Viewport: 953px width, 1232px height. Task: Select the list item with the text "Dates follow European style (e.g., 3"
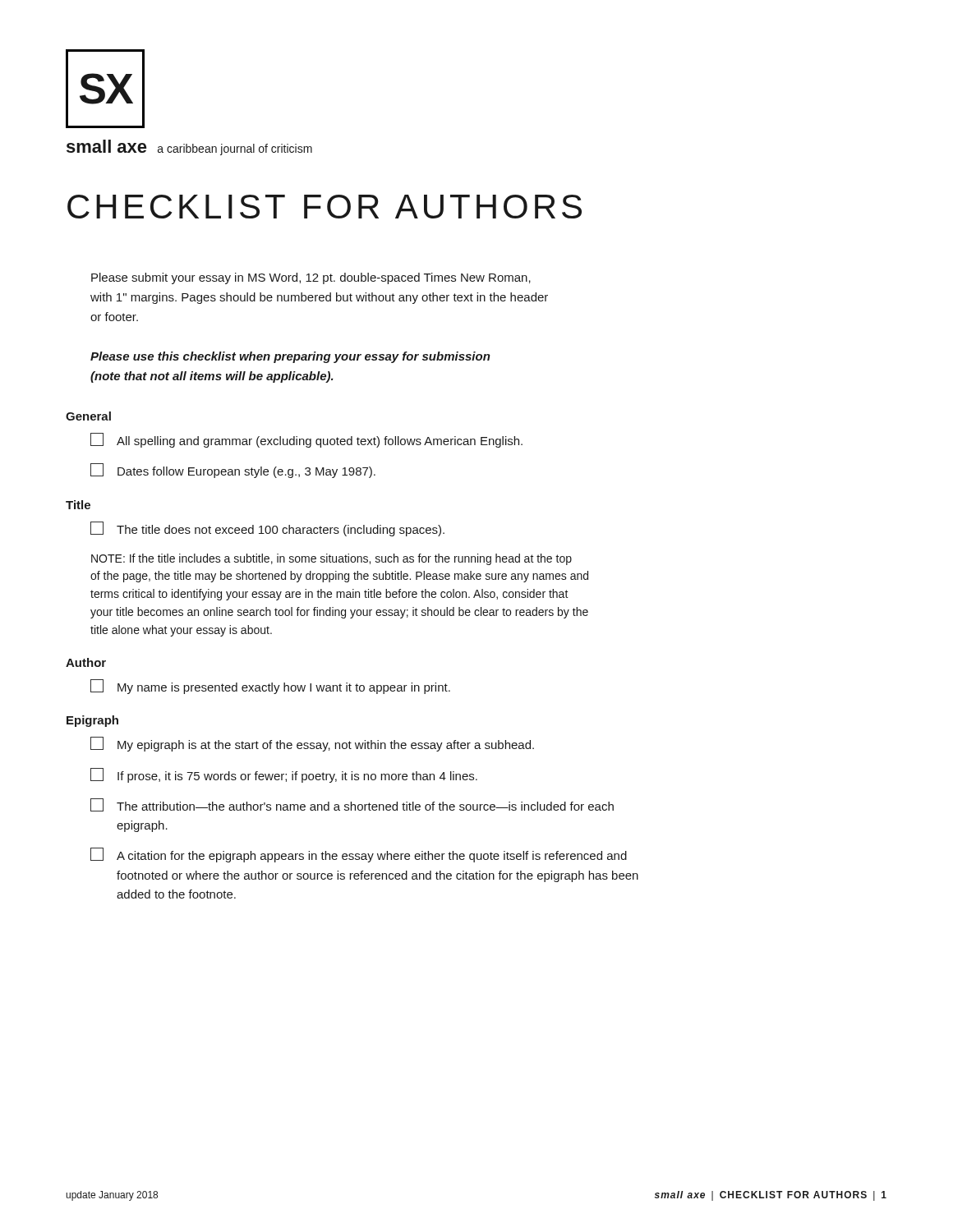(233, 471)
